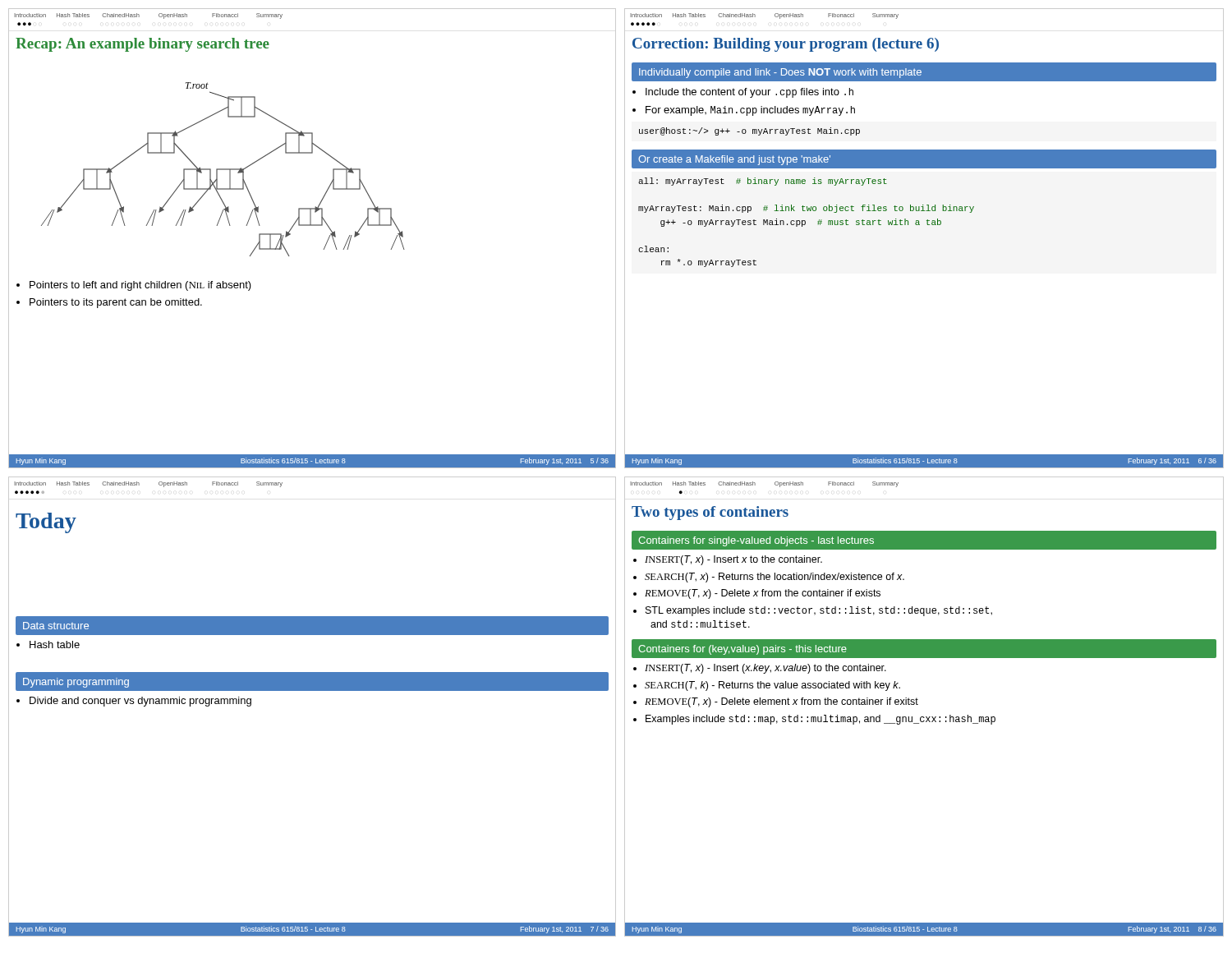The height and width of the screenshot is (953, 1232).
Task: Locate the block of text that opens with "SEARCH(T, k) - Returns the value associated with"
Action: click(773, 685)
